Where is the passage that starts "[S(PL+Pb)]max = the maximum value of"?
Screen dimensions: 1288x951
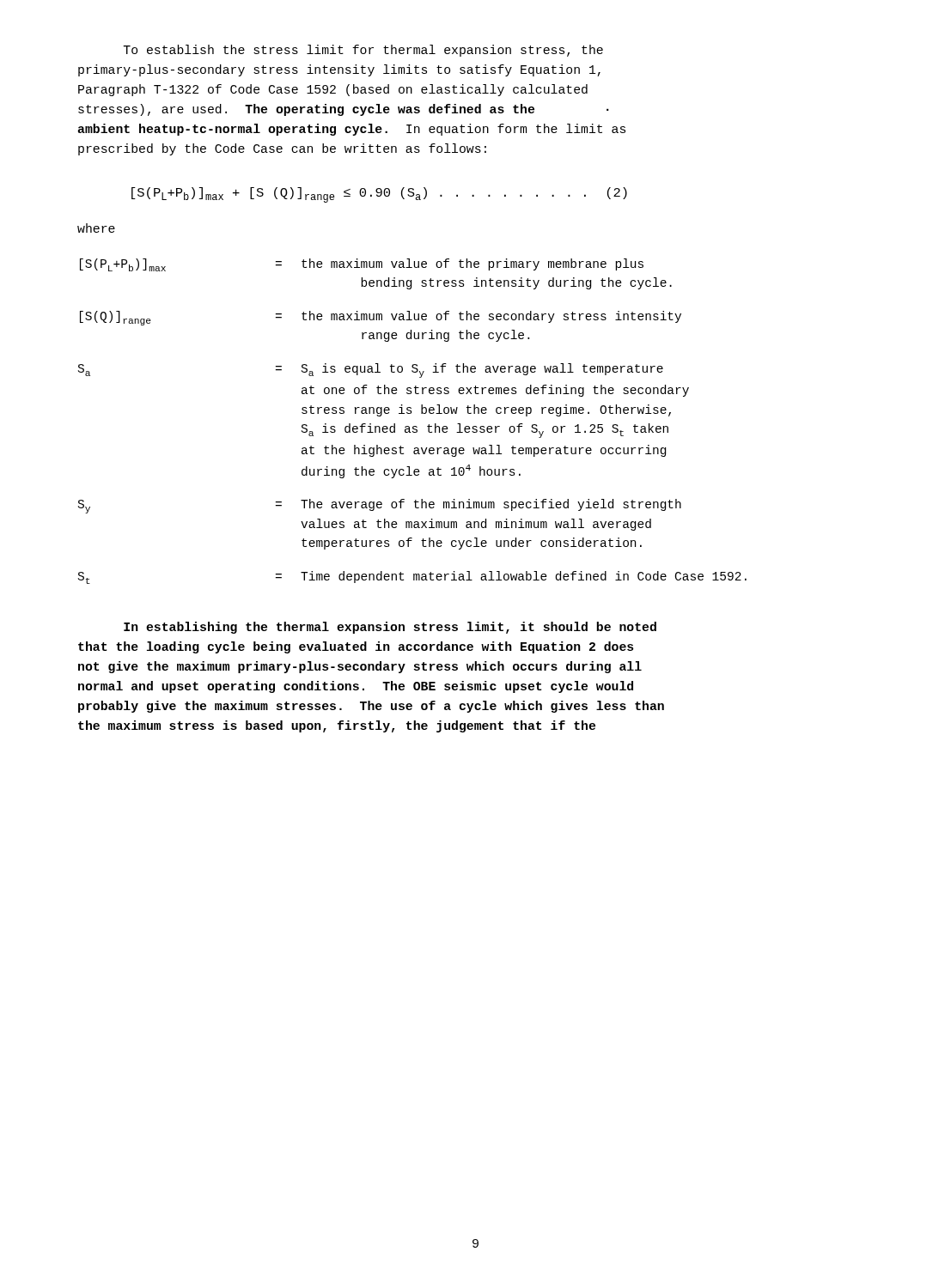pos(484,278)
